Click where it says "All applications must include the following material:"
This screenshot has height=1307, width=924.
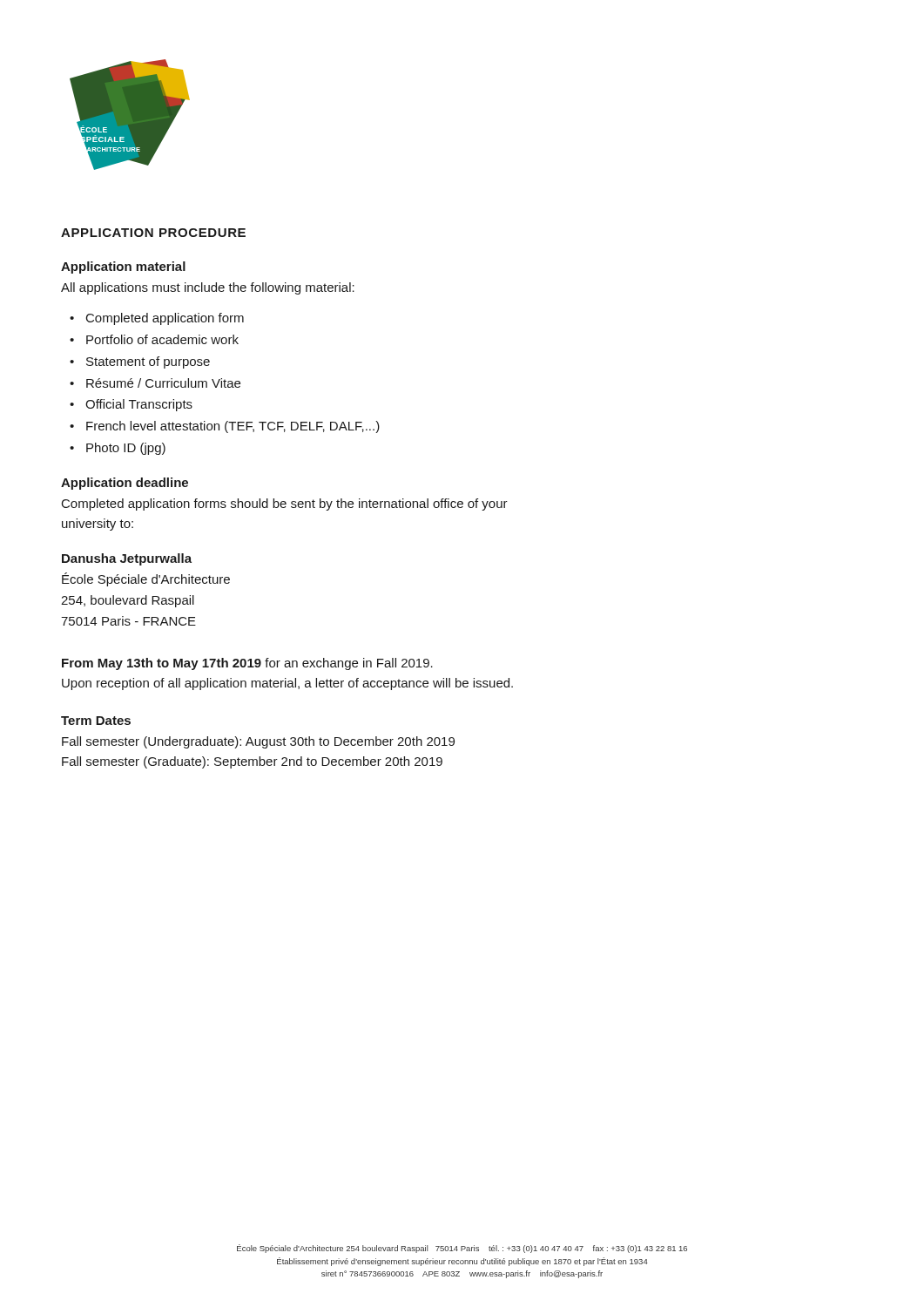click(x=208, y=287)
